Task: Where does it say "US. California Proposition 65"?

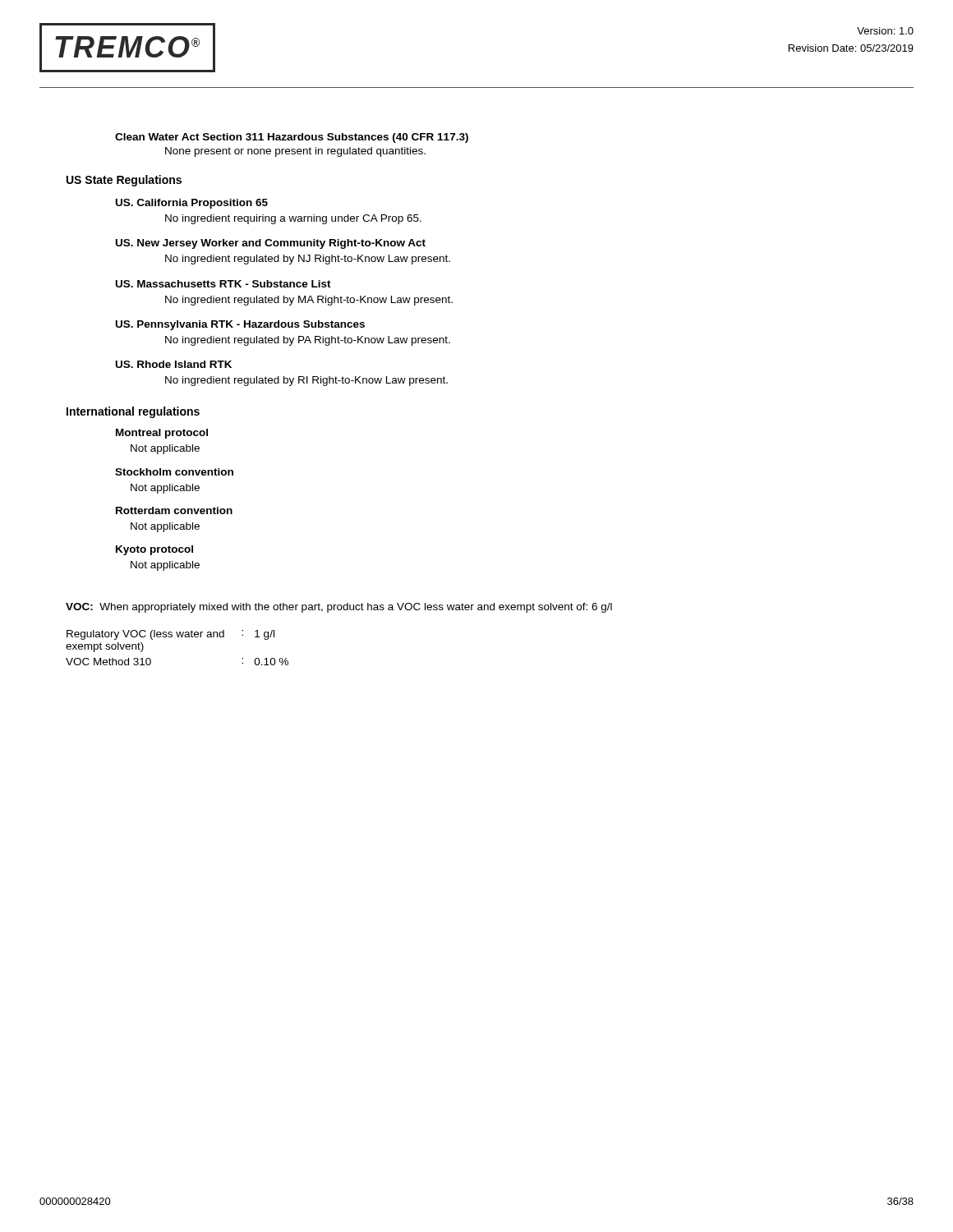Action: [191, 202]
